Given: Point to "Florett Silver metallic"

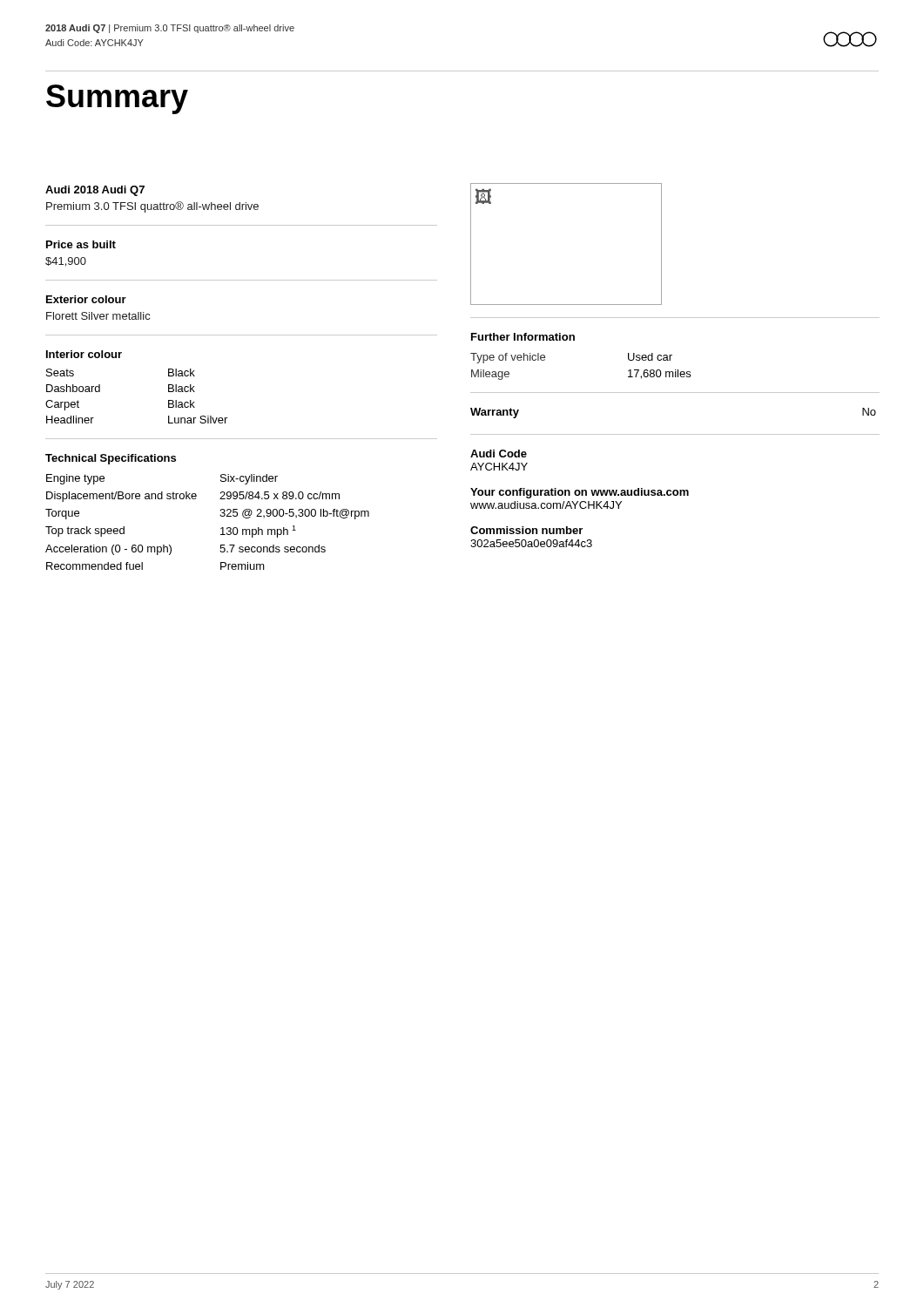Looking at the screenshot, I should (98, 316).
